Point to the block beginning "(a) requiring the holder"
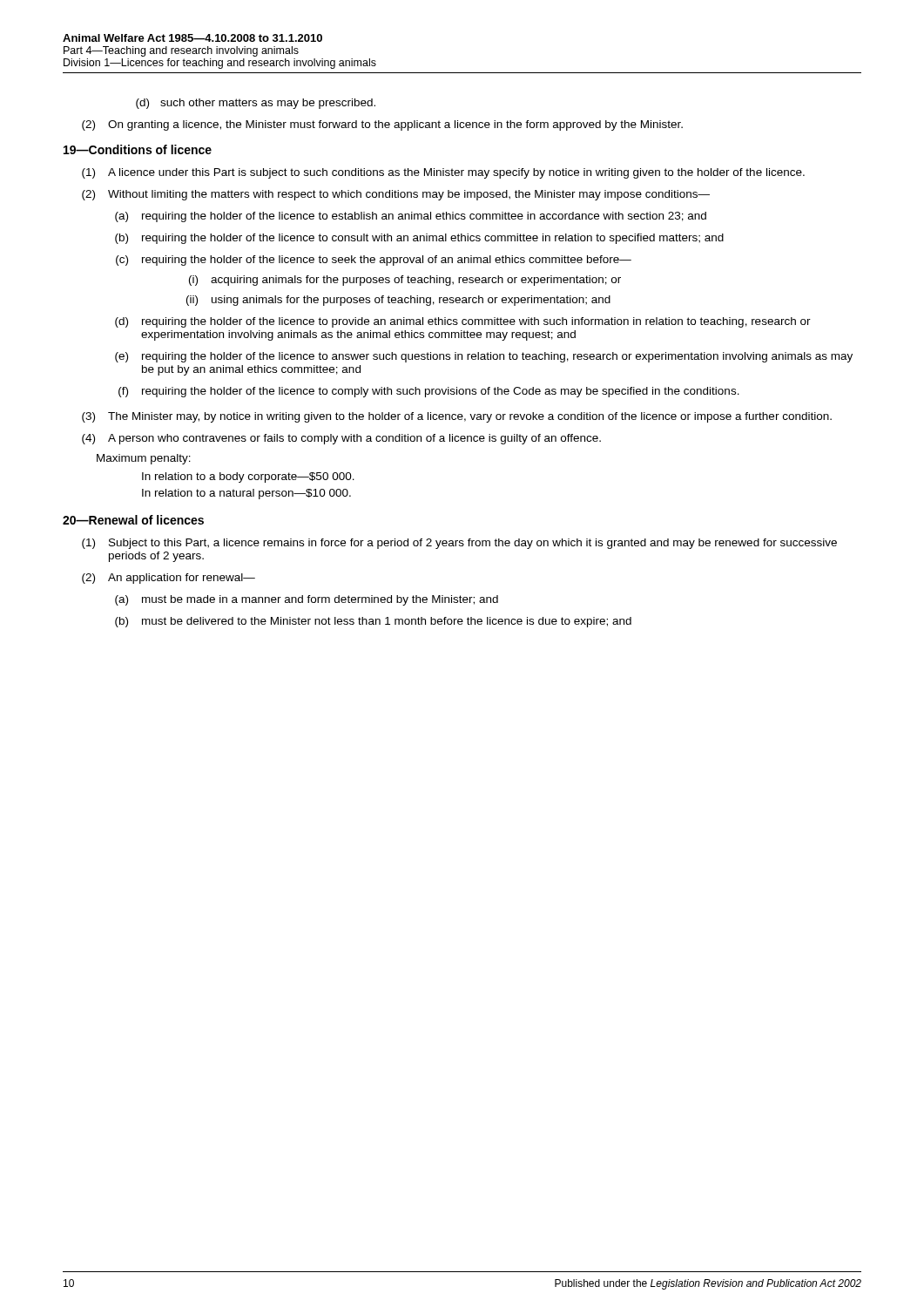Screen dimensions: 1307x924 coord(401,216)
